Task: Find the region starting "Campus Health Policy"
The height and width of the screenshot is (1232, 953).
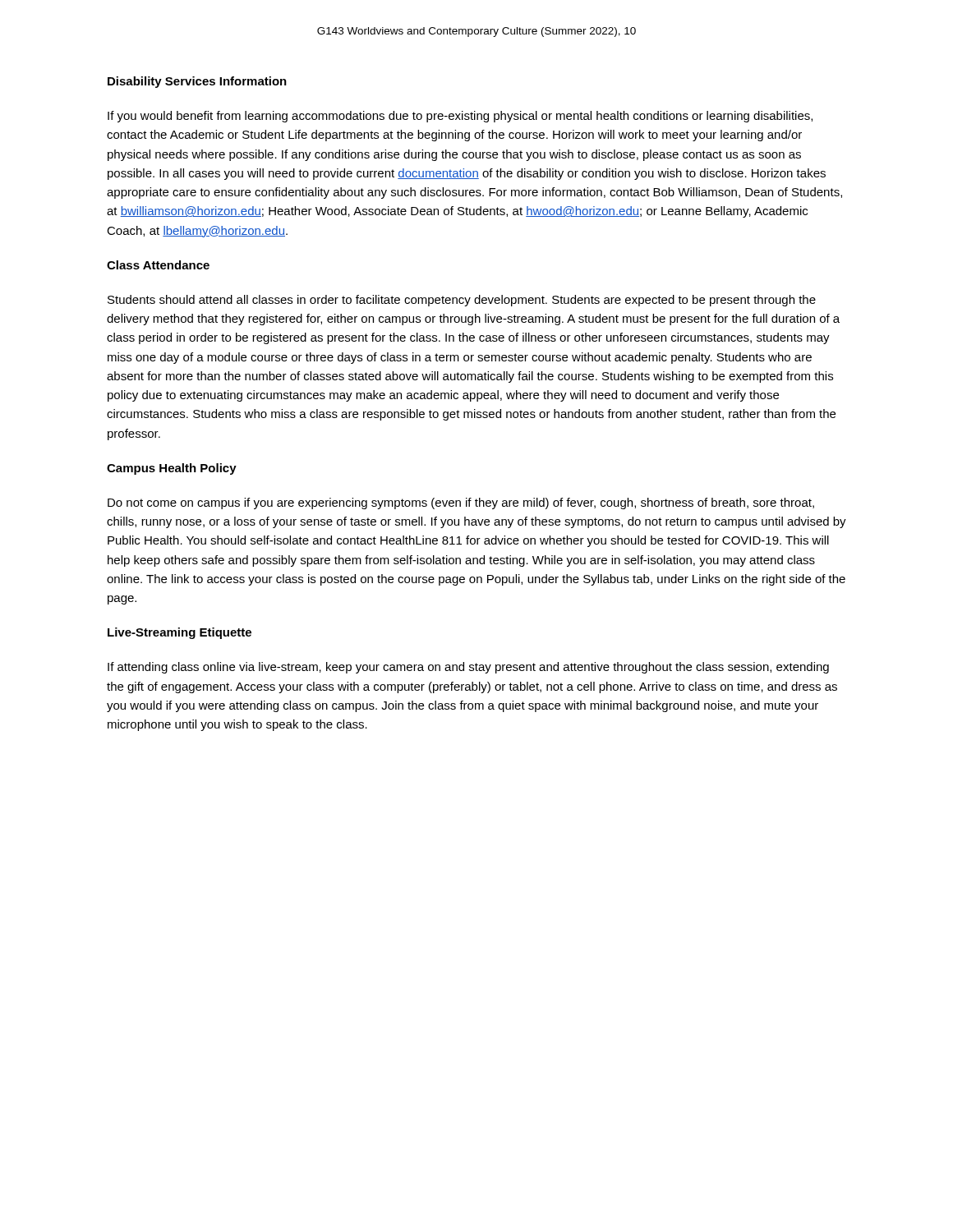Action: pos(172,468)
